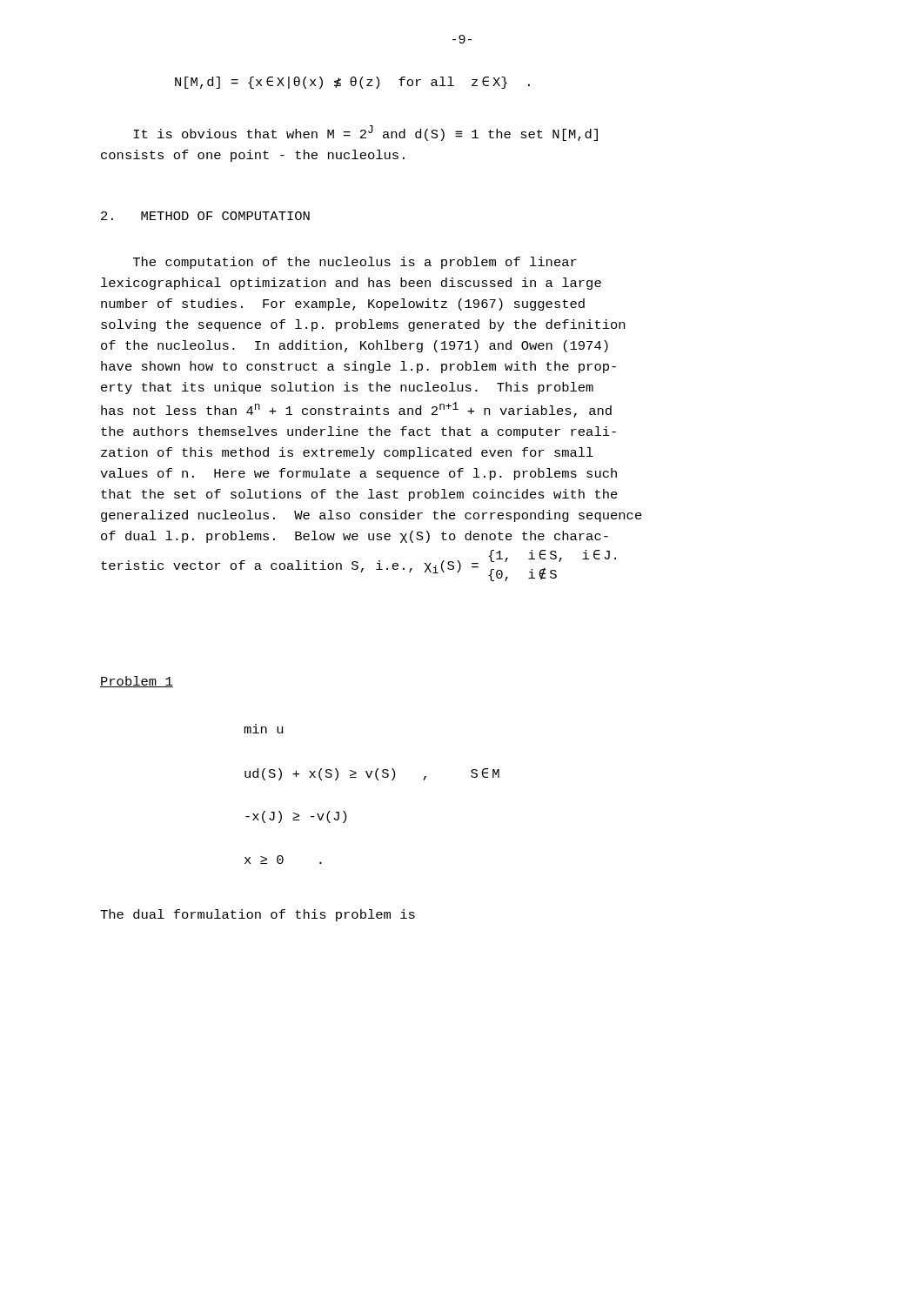Select the passage starting "x(J) ≥ -v(J)"

(x=296, y=817)
